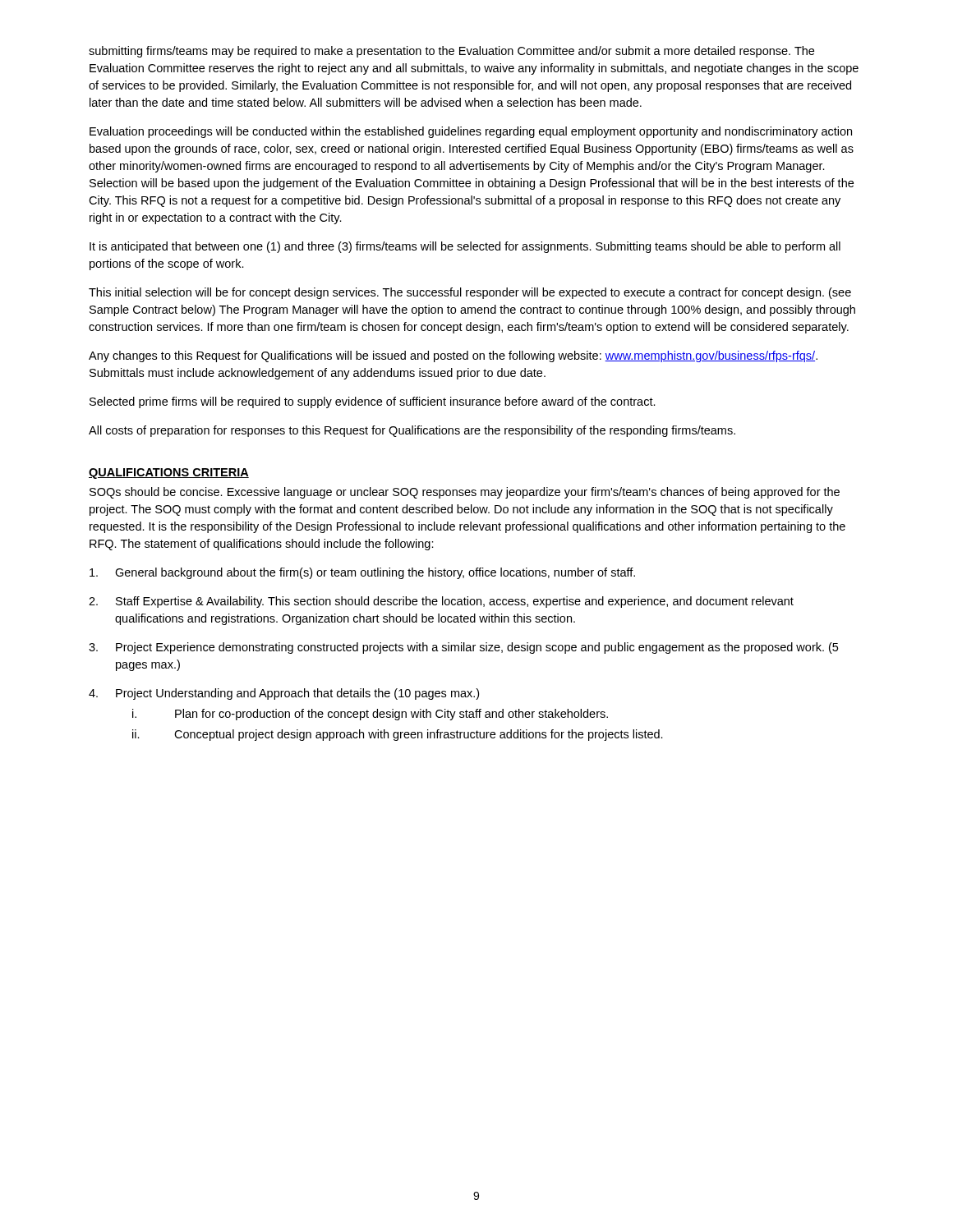Find the text block starting "SOQs should be concise."
The image size is (953, 1232).
(x=467, y=518)
